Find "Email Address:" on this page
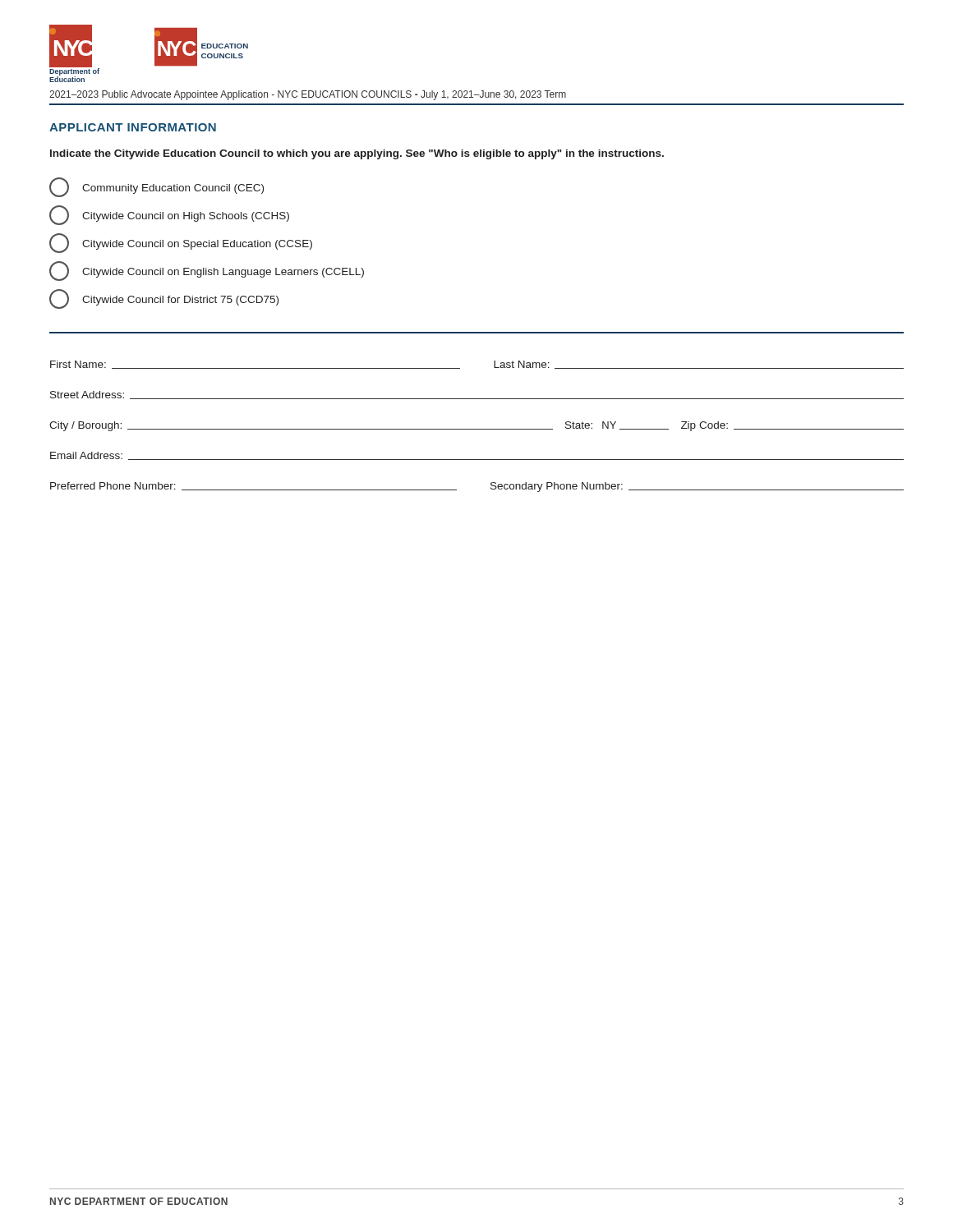 point(476,455)
